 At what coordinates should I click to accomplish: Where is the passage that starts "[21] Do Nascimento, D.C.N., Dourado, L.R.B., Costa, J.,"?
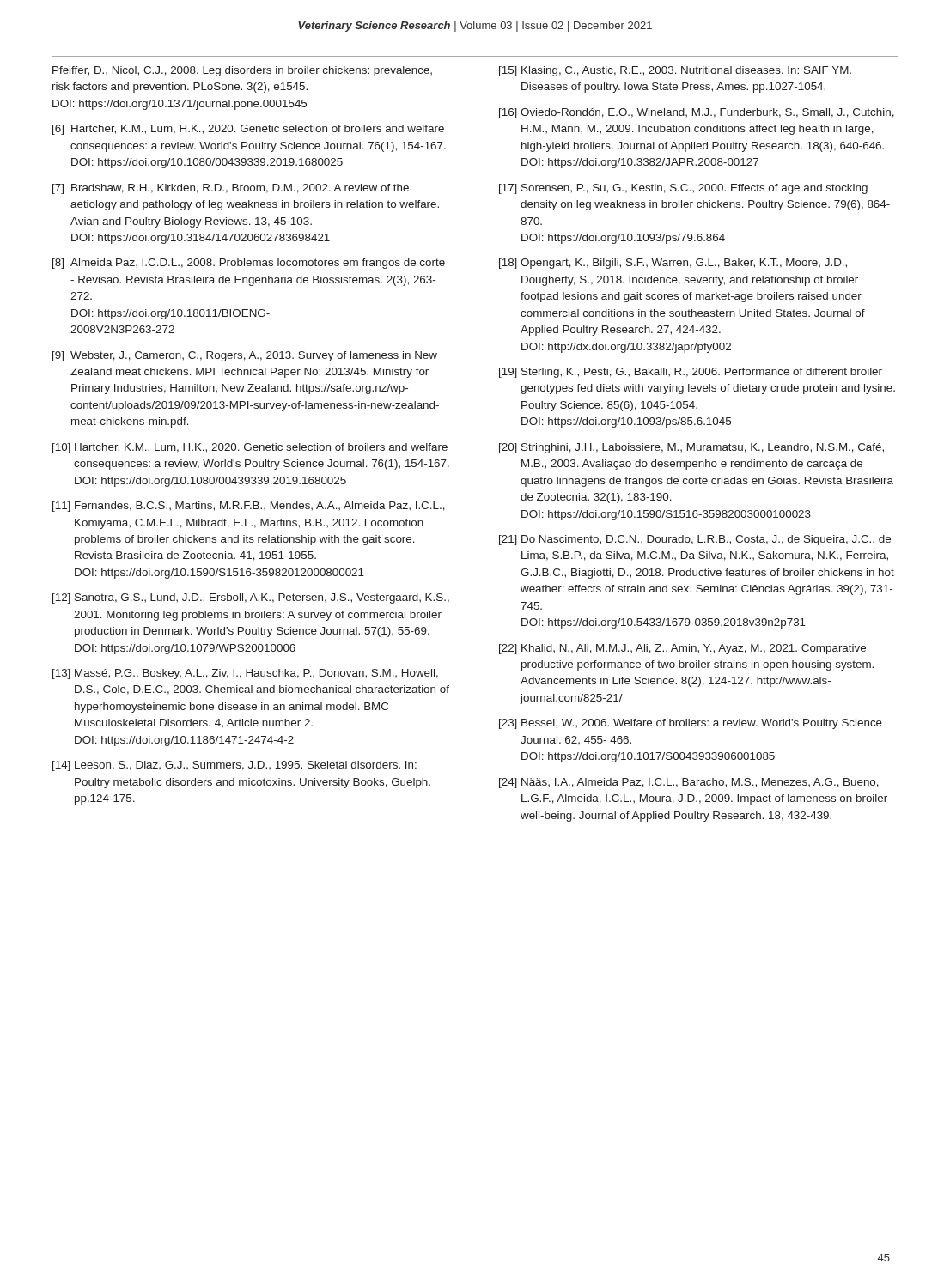click(698, 581)
